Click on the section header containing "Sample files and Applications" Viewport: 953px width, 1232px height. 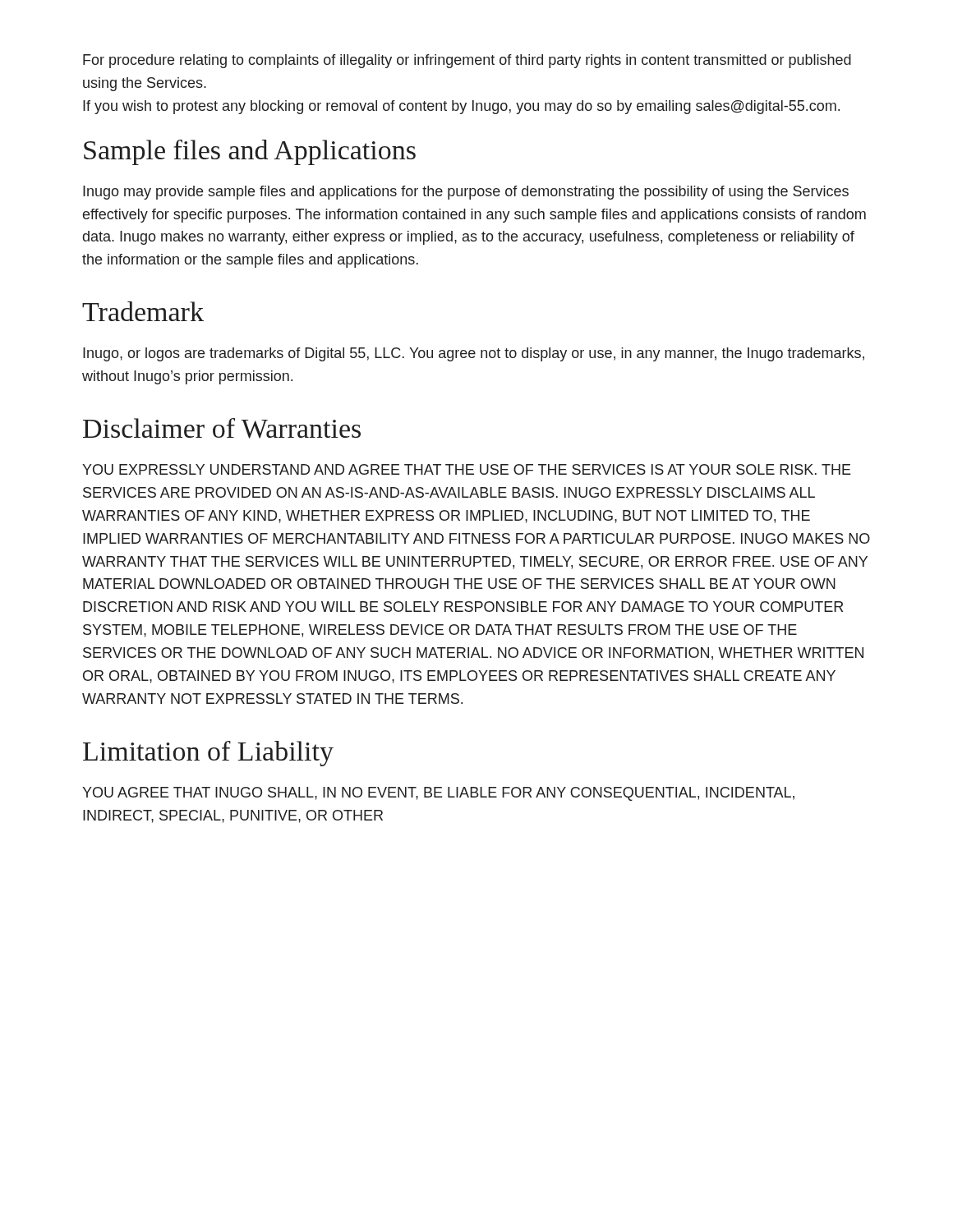[x=249, y=150]
